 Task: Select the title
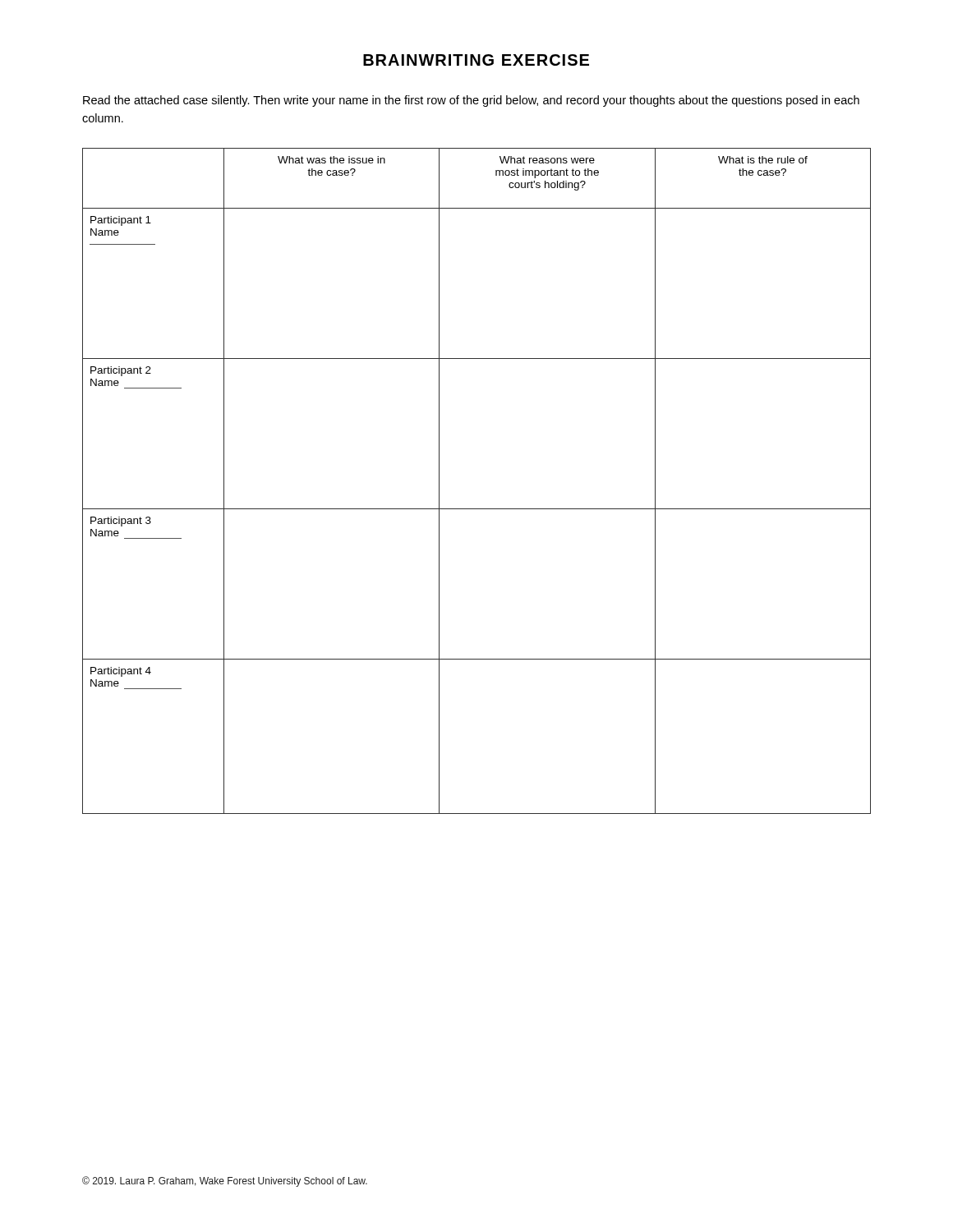click(x=476, y=60)
